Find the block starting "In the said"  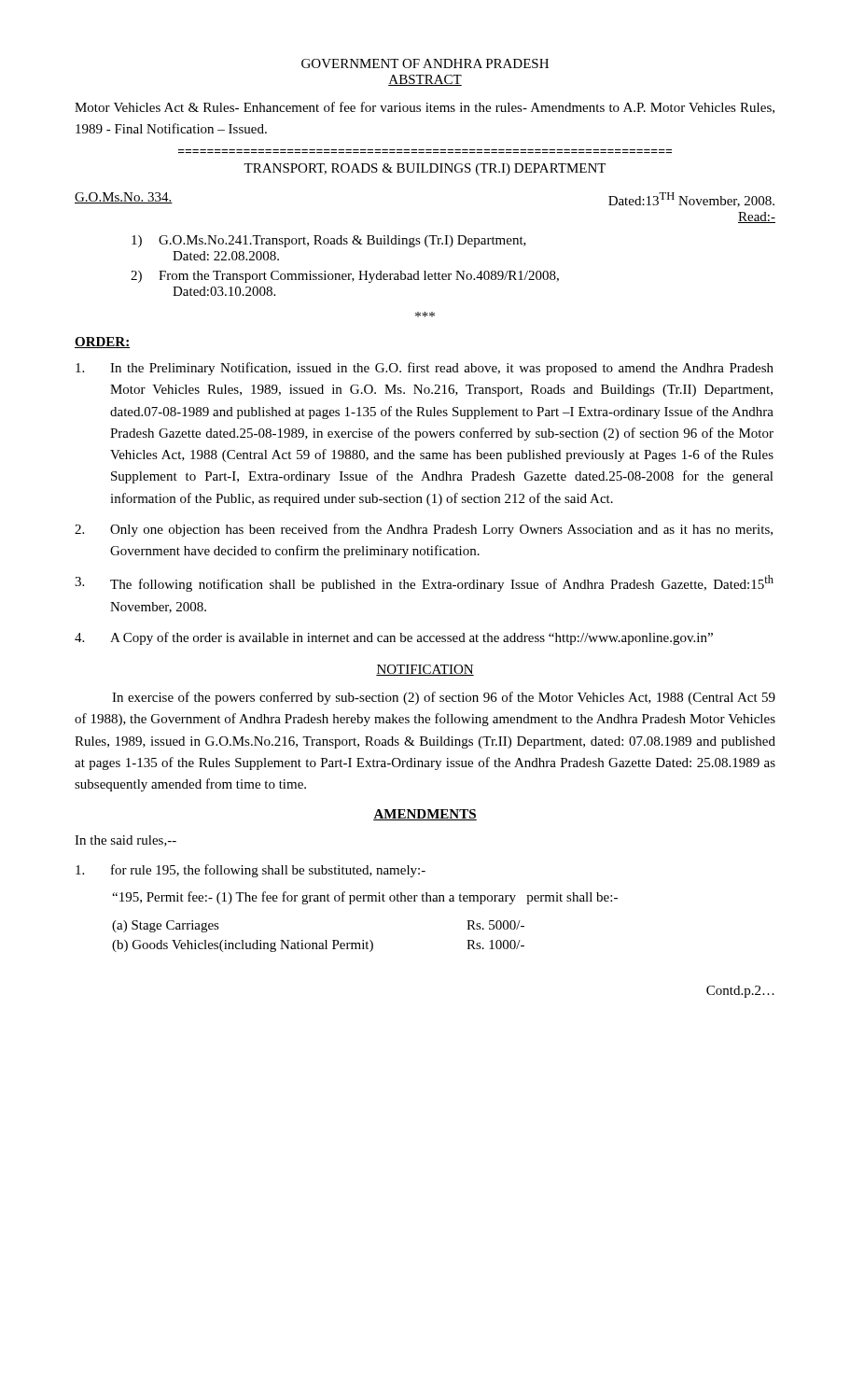point(126,840)
